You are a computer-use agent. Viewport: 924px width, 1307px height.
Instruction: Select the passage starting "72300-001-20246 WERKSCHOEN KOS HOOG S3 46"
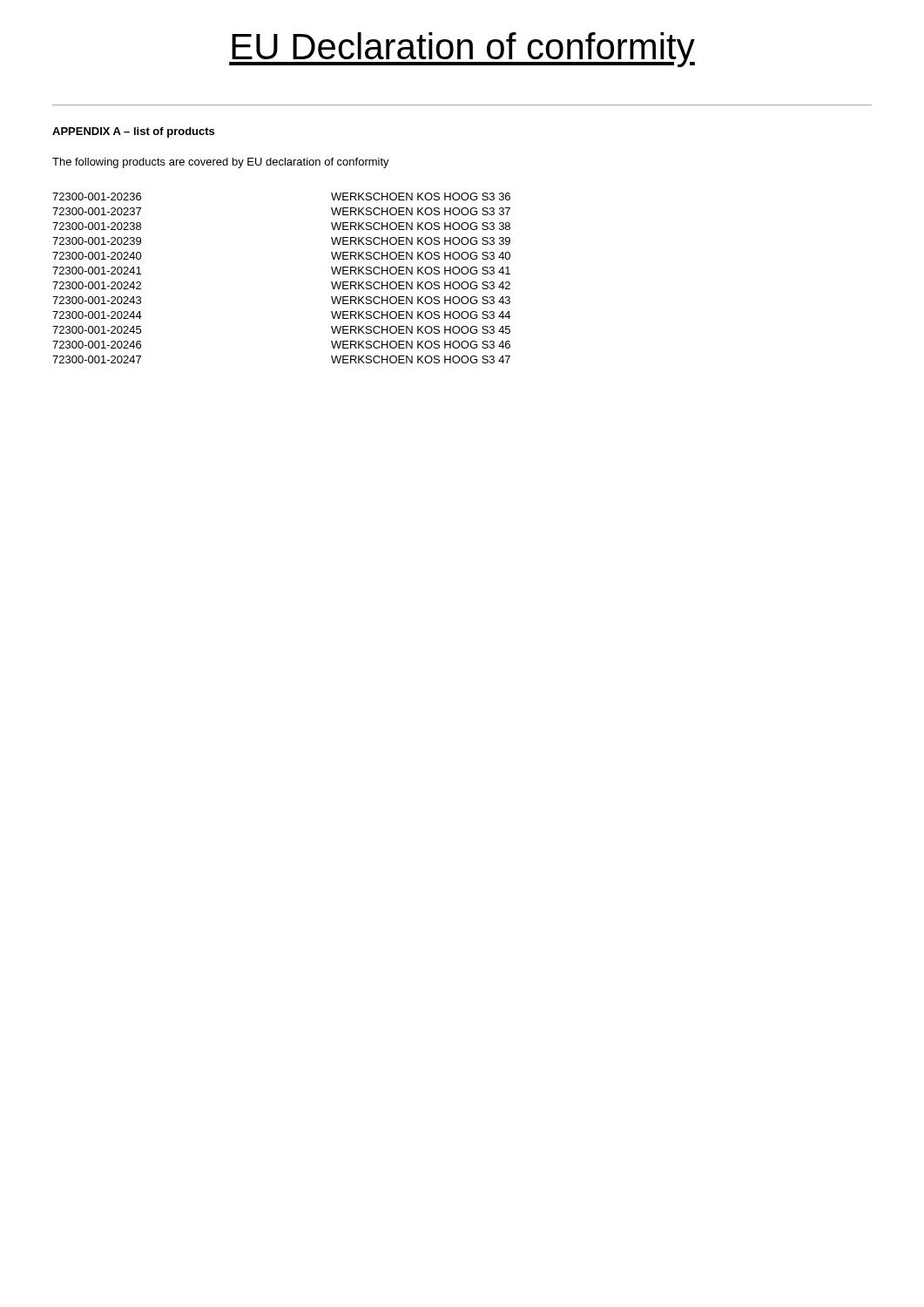click(x=94, y=345)
